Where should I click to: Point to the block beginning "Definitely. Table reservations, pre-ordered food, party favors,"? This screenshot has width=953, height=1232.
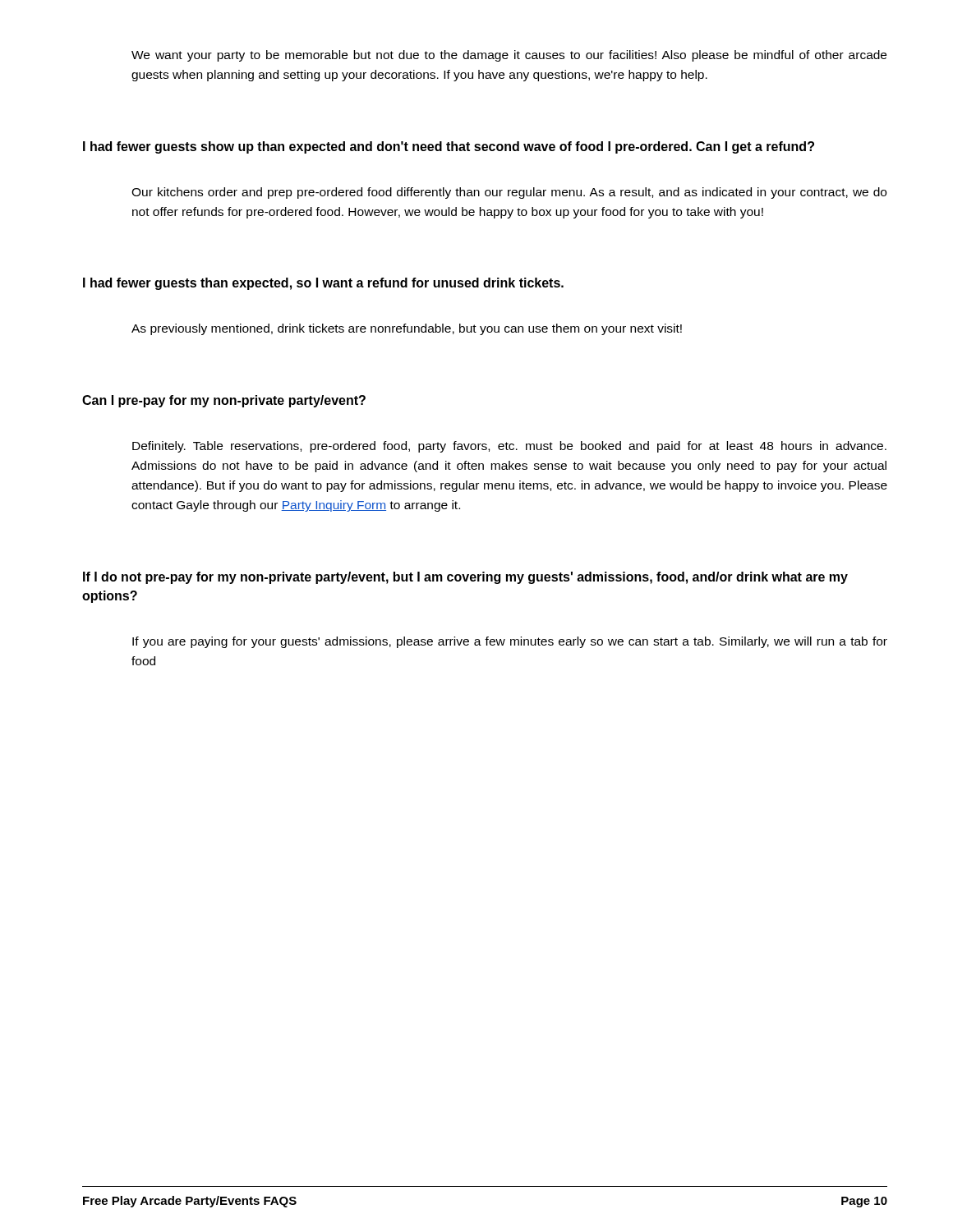click(509, 476)
